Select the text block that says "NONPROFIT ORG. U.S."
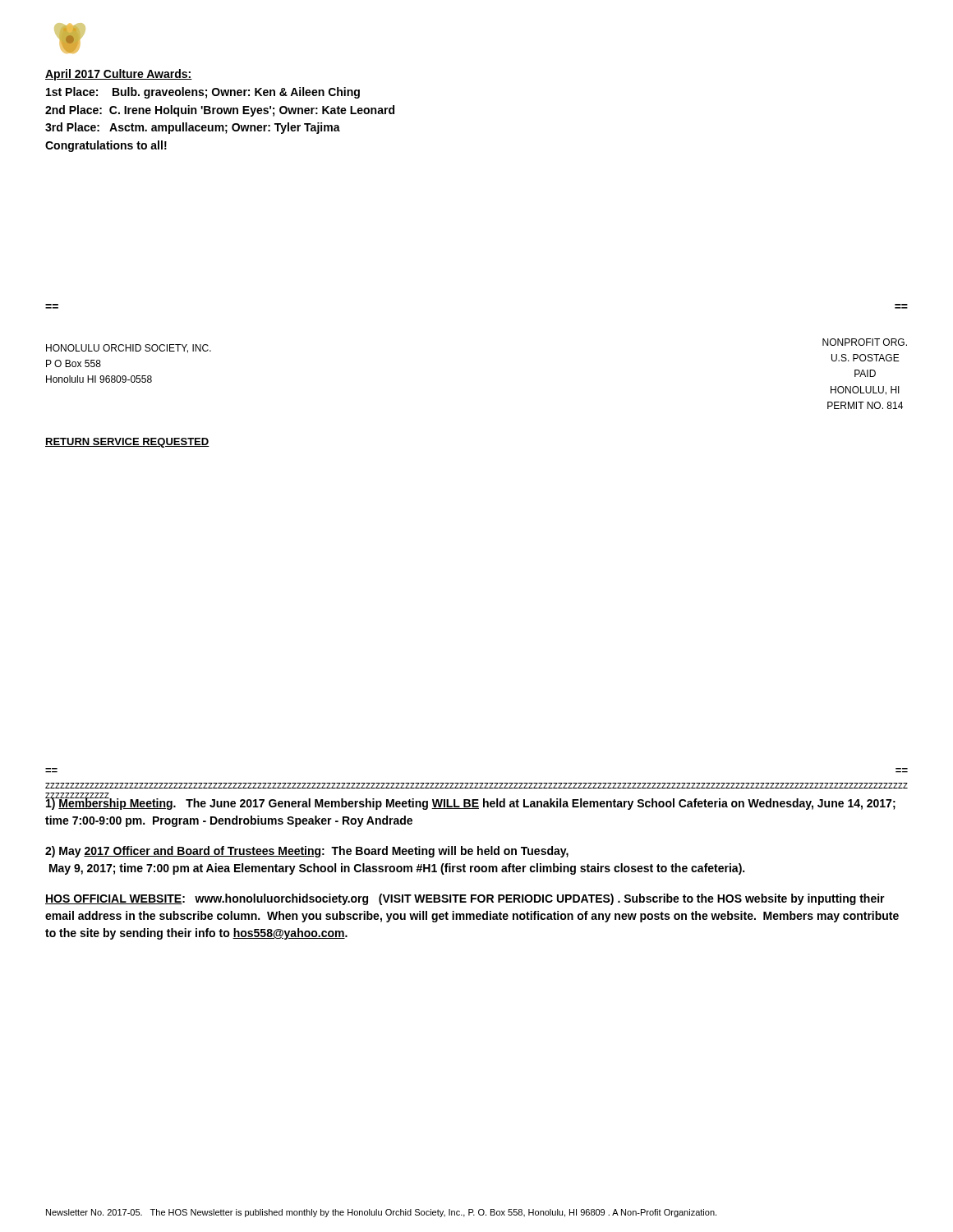953x1232 pixels. [x=865, y=374]
